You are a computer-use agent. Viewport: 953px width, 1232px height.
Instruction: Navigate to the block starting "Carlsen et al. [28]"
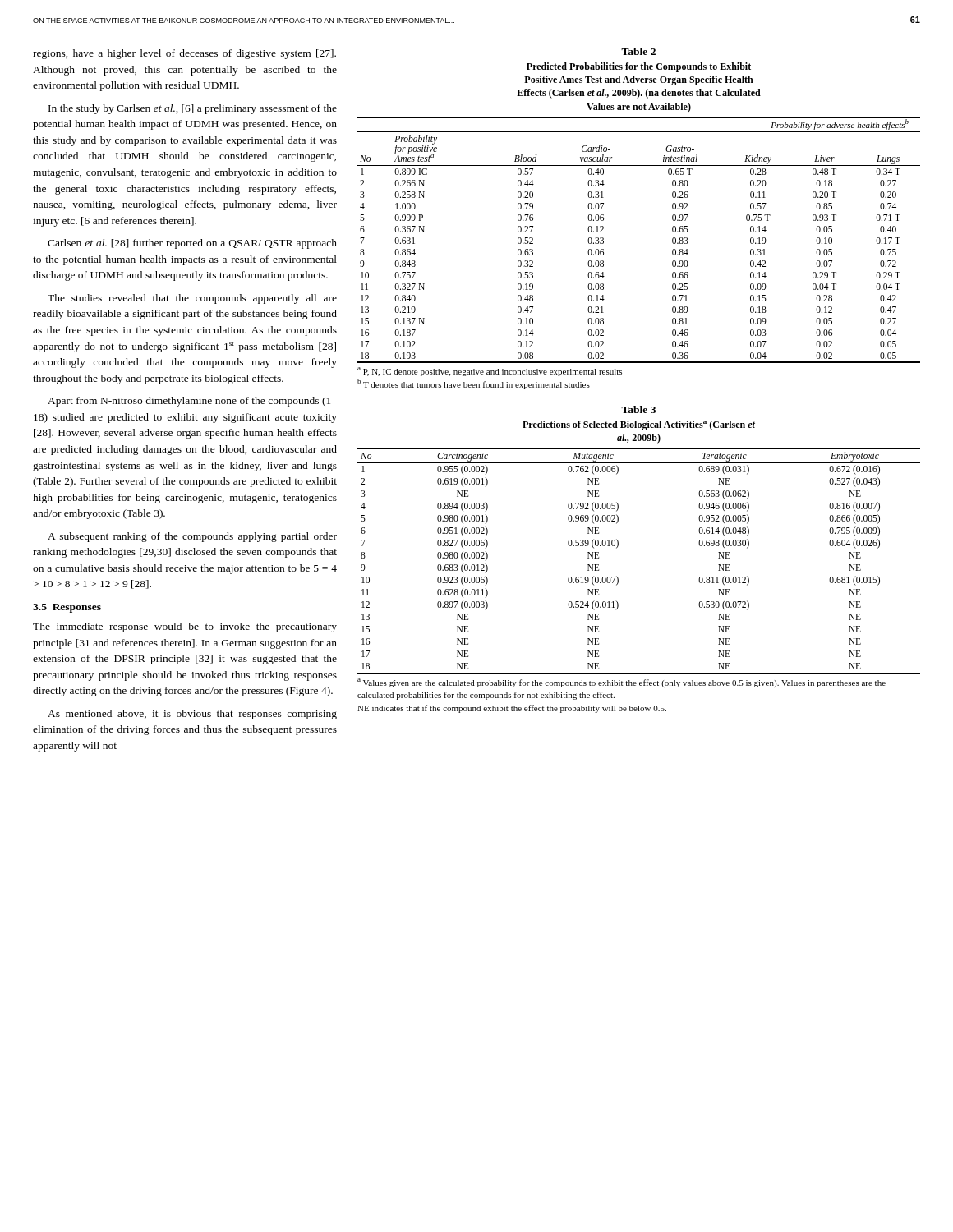tap(185, 259)
